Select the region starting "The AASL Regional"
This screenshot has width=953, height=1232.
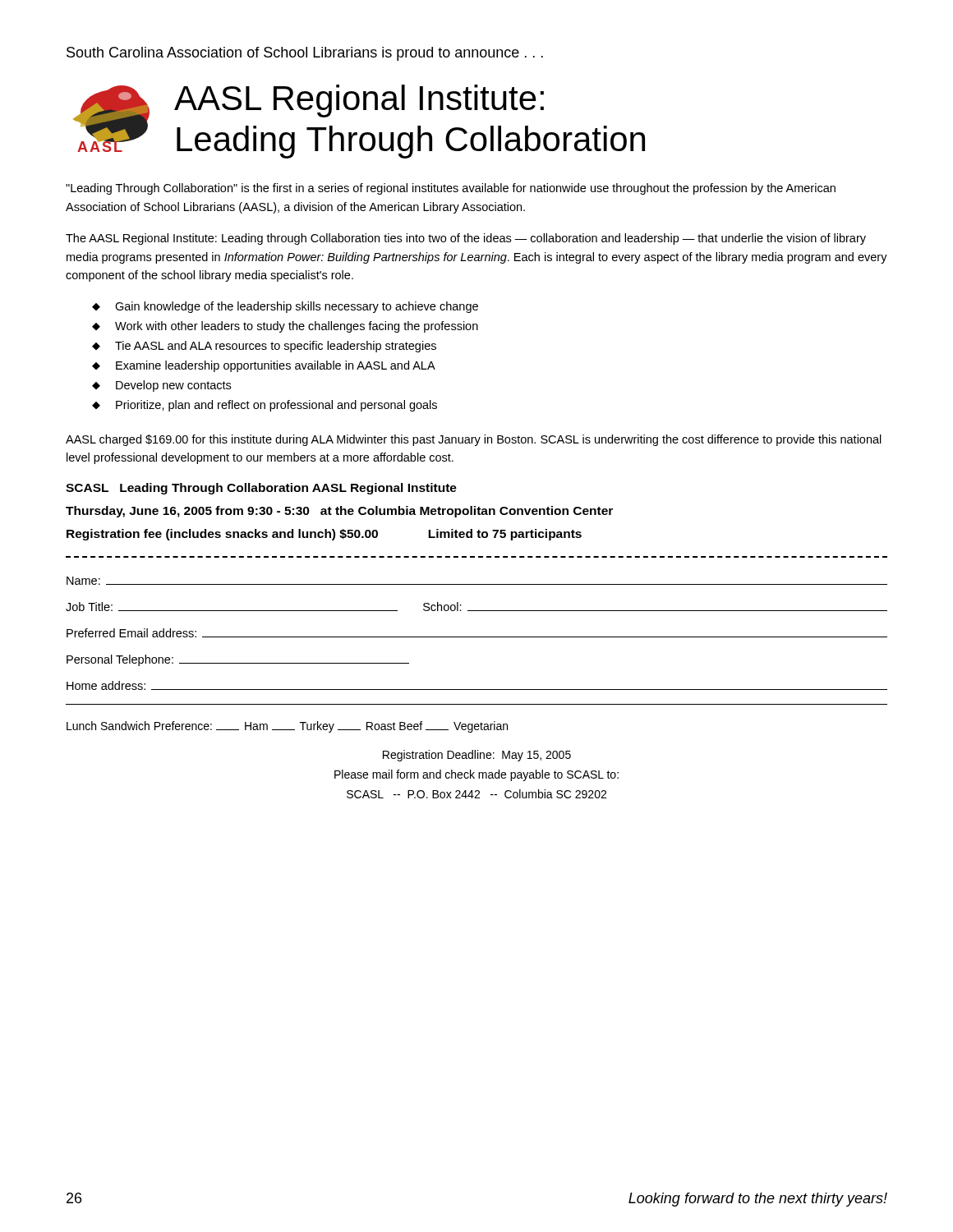click(x=476, y=257)
